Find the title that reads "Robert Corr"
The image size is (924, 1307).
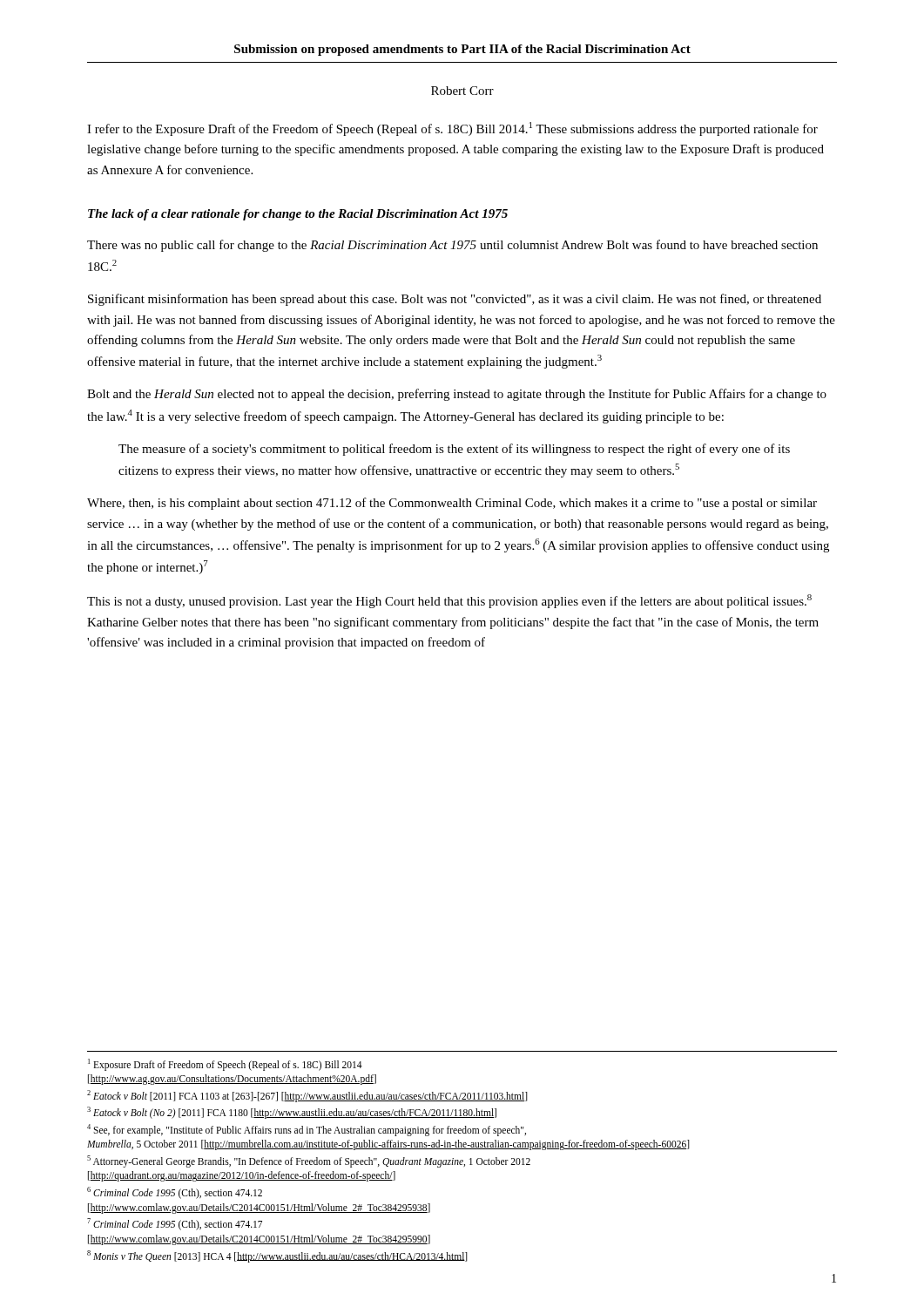point(462,91)
